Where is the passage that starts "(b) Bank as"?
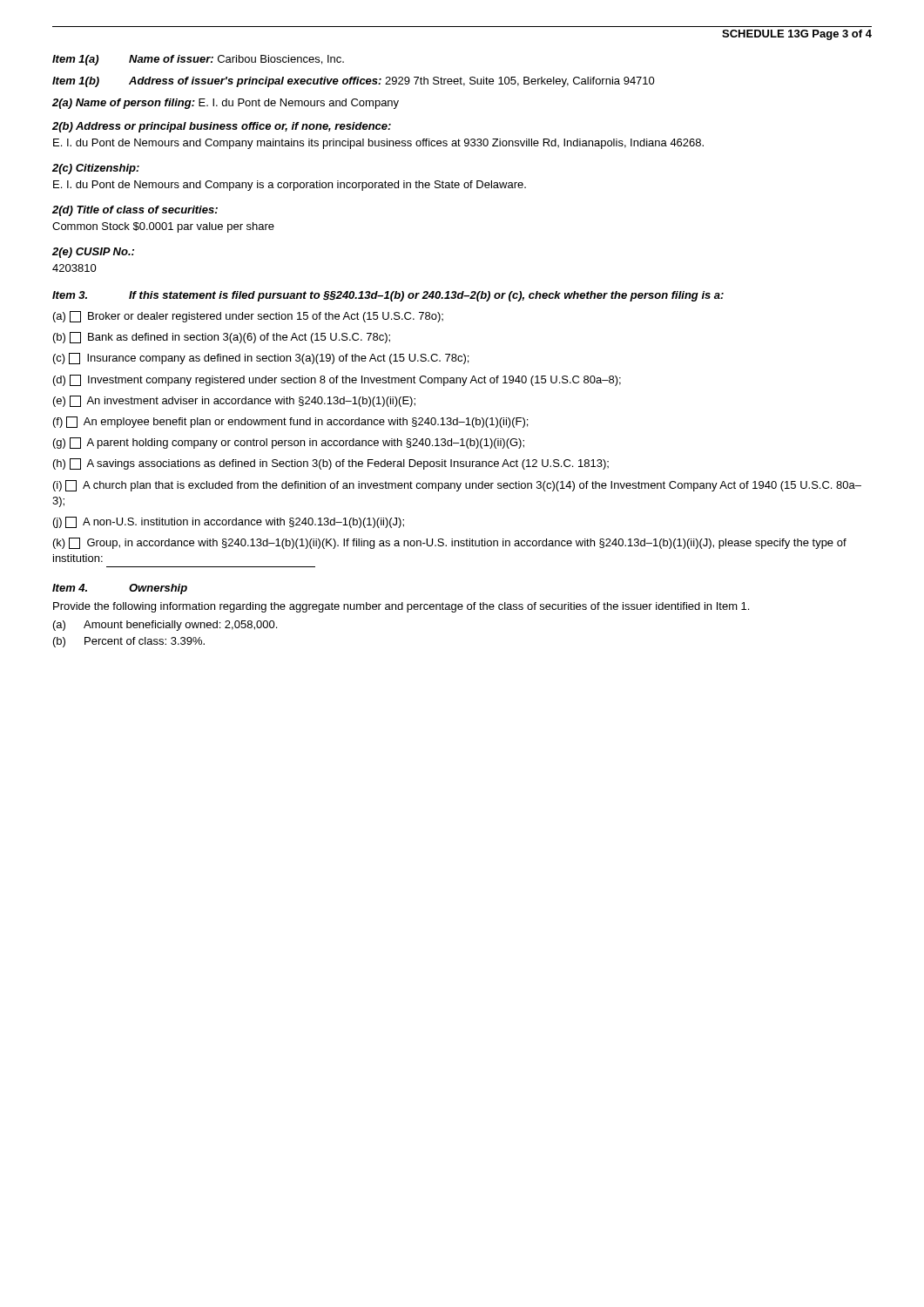The width and height of the screenshot is (924, 1307). [222, 337]
